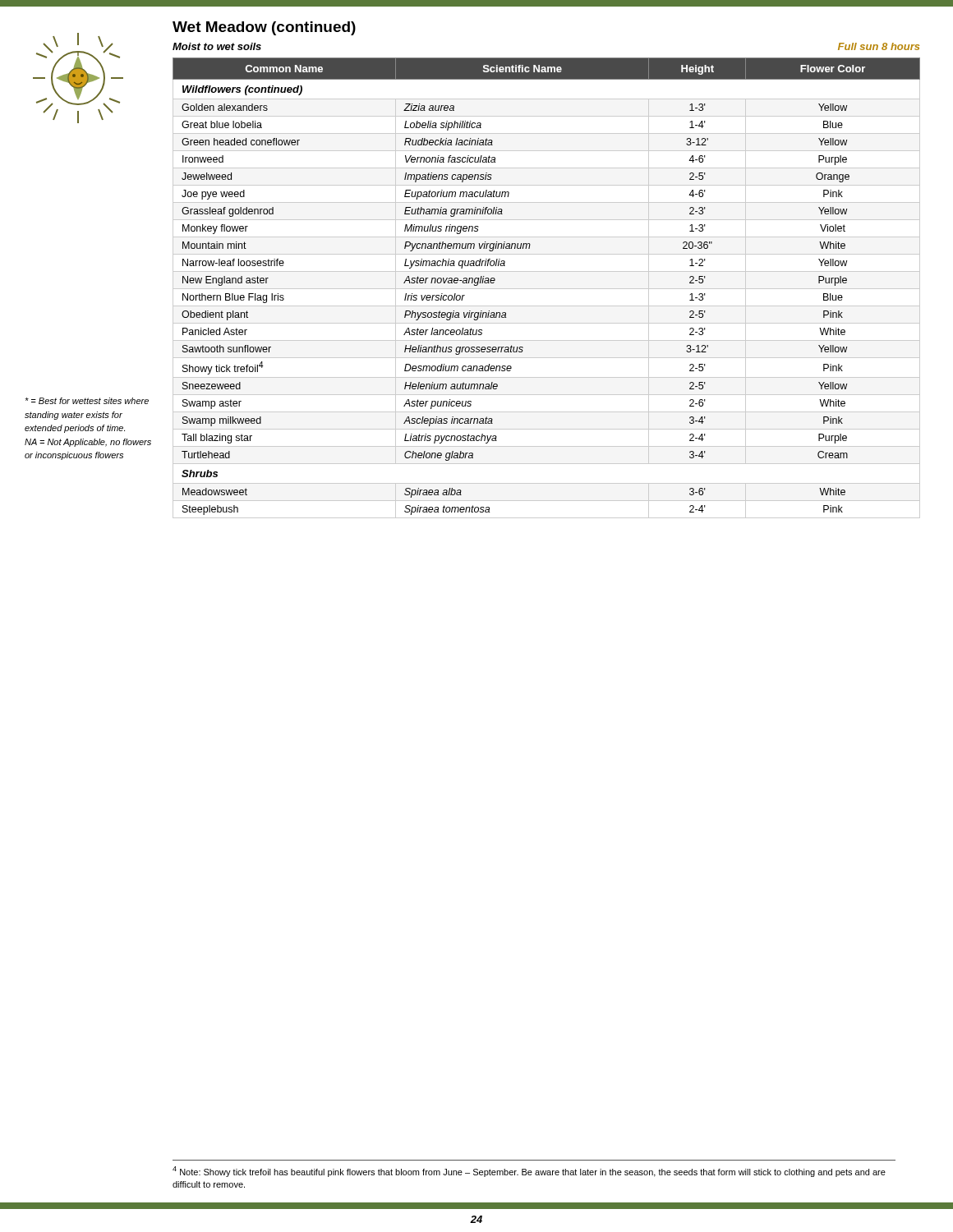Point to the block beginning "4 Note: Showy tick"
Image resolution: width=953 pixels, height=1232 pixels.
point(529,1177)
